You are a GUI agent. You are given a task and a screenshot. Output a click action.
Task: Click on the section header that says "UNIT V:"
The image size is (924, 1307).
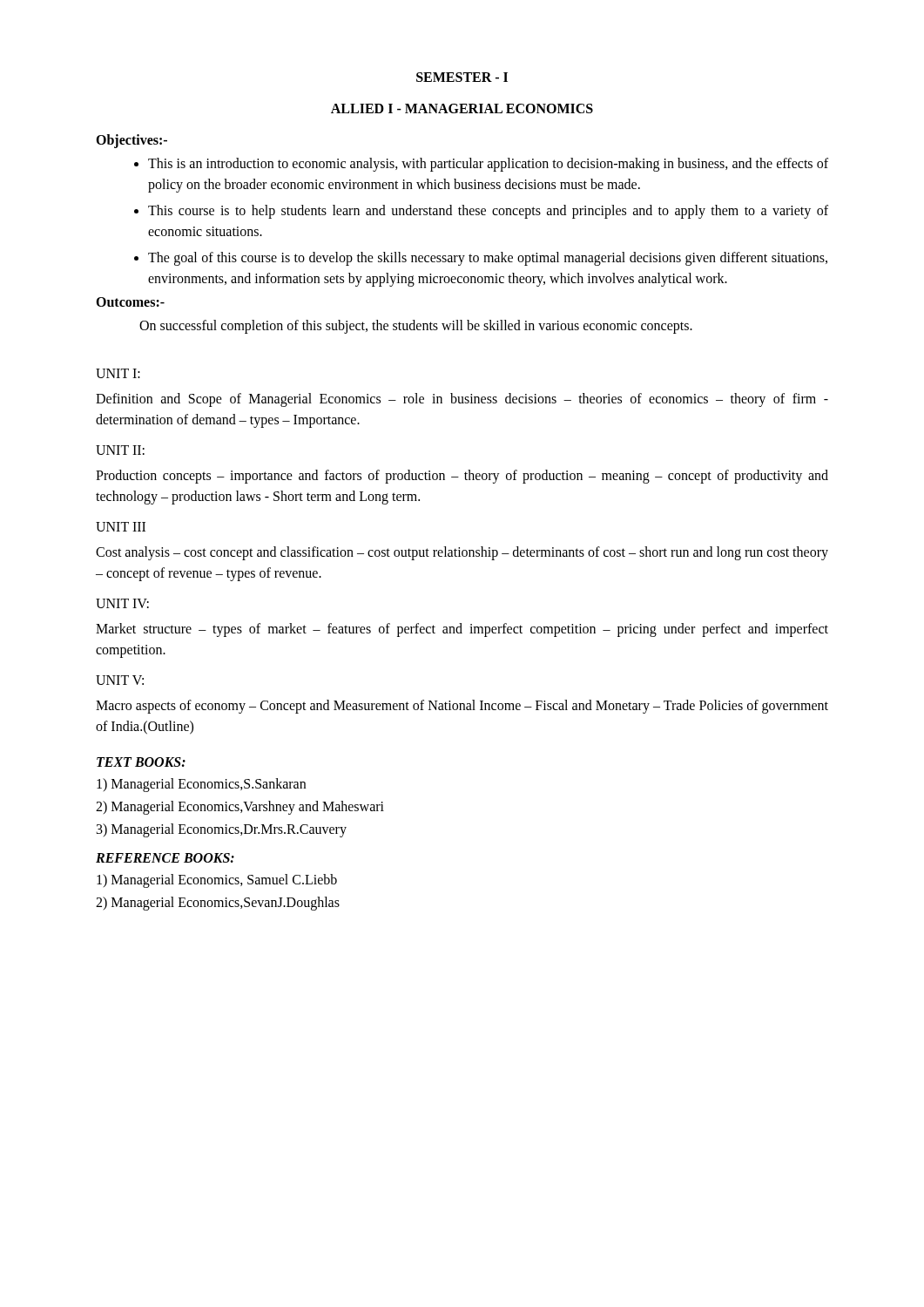pos(120,680)
